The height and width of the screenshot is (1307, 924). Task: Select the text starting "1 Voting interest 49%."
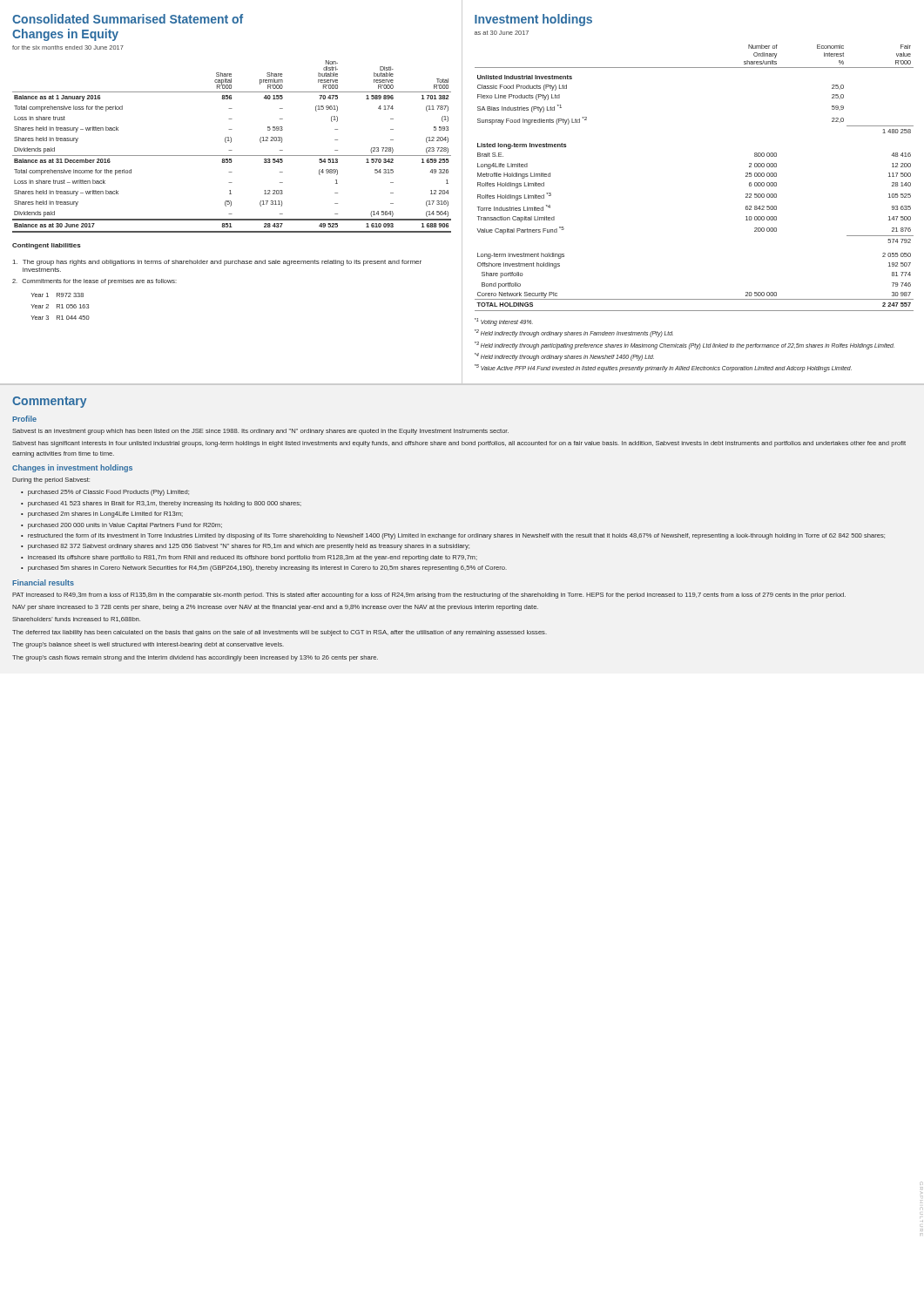click(x=694, y=321)
